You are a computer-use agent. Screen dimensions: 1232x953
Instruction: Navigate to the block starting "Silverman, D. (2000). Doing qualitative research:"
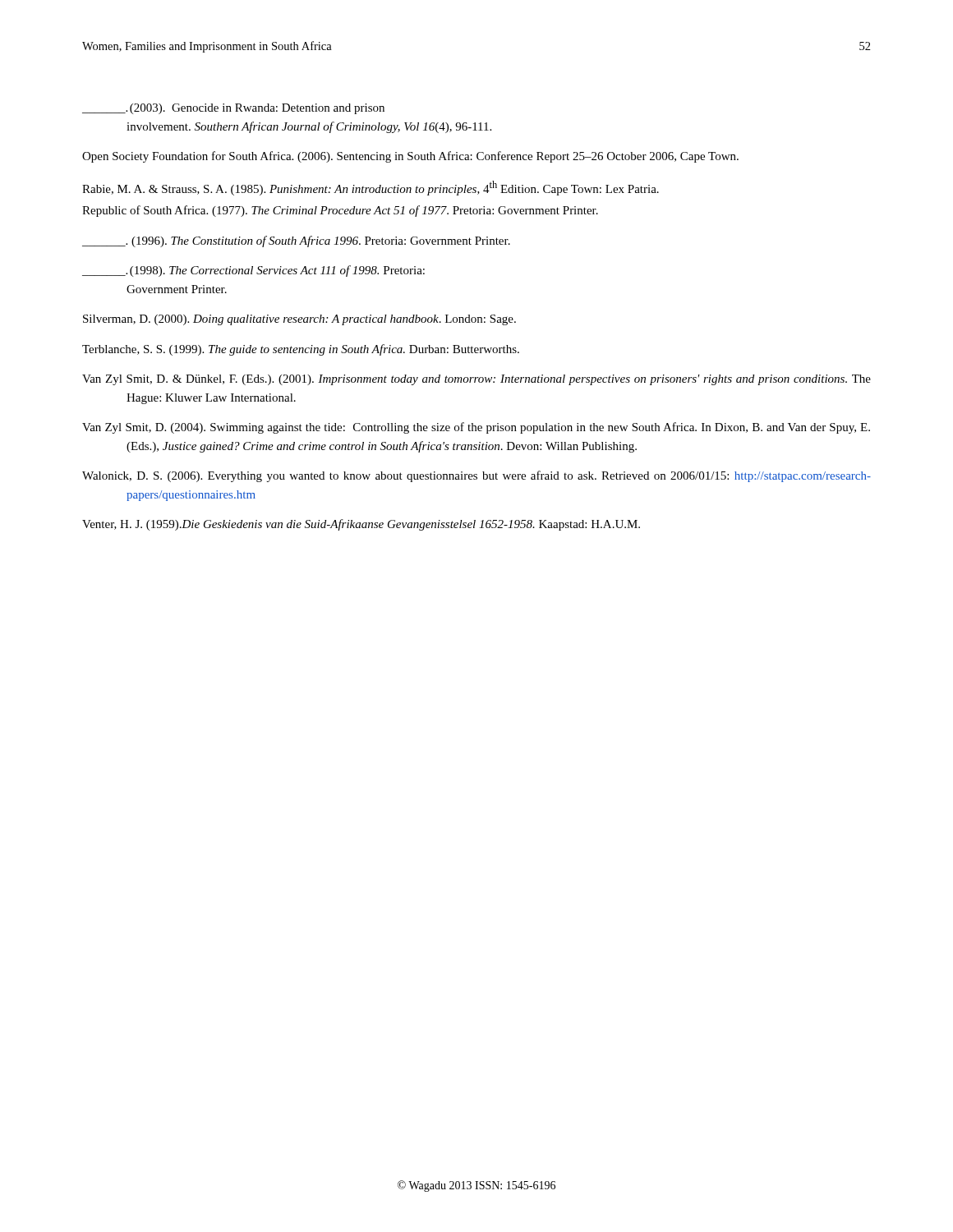tap(299, 319)
